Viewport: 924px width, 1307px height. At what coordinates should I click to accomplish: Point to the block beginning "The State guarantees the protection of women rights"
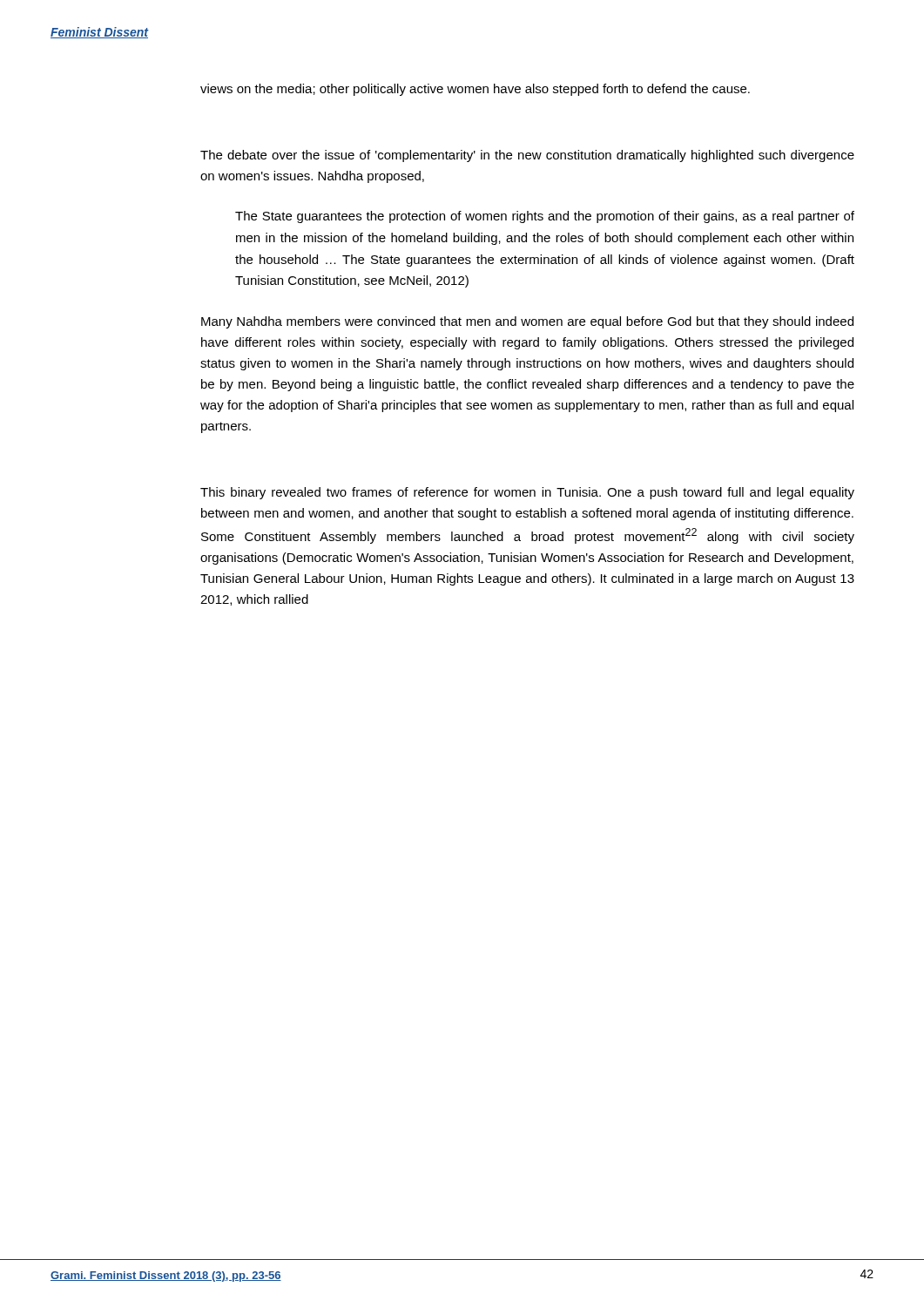point(545,248)
